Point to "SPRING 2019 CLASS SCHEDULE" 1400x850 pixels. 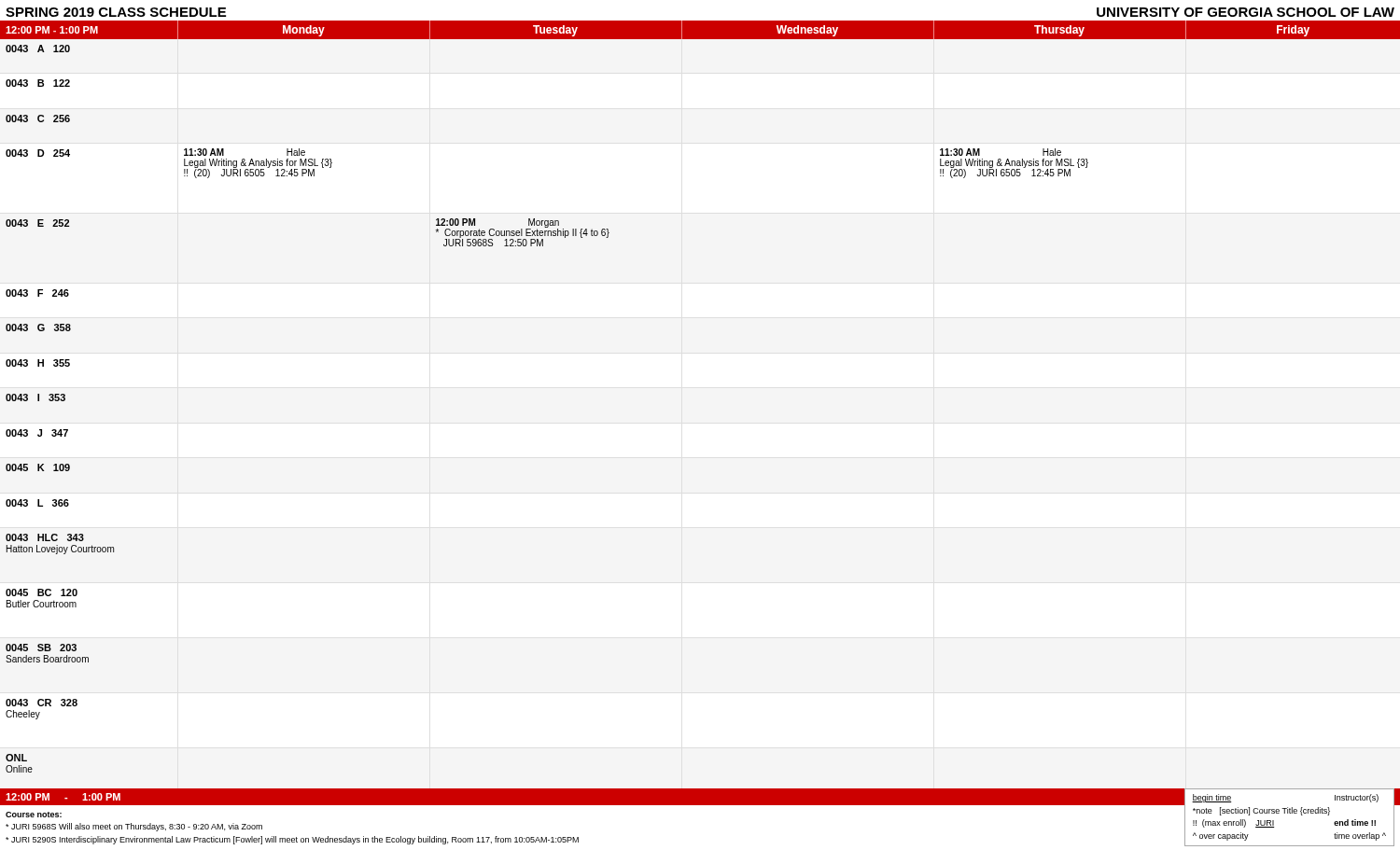116,12
